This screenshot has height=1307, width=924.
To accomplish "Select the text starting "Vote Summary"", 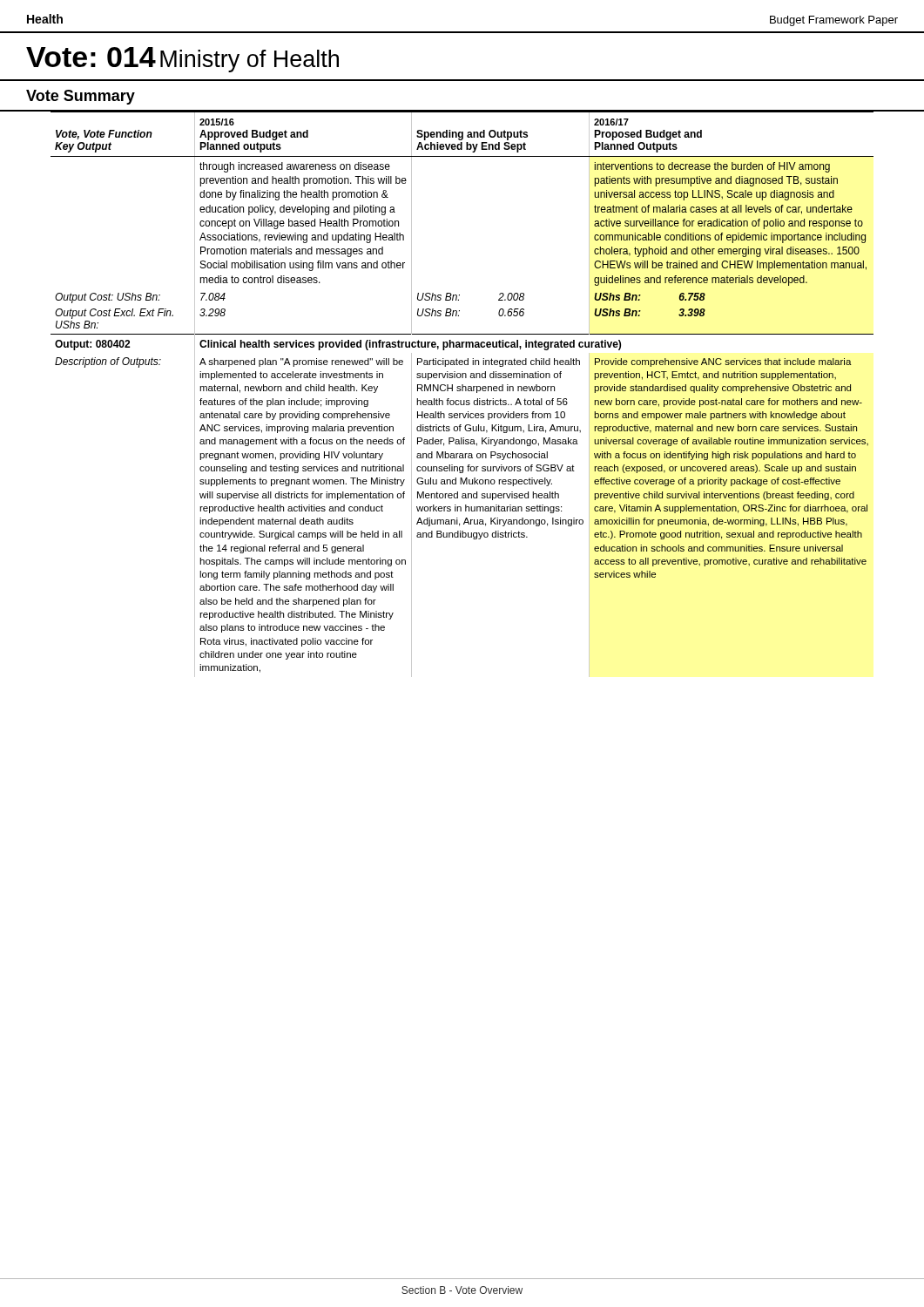I will click(80, 96).
